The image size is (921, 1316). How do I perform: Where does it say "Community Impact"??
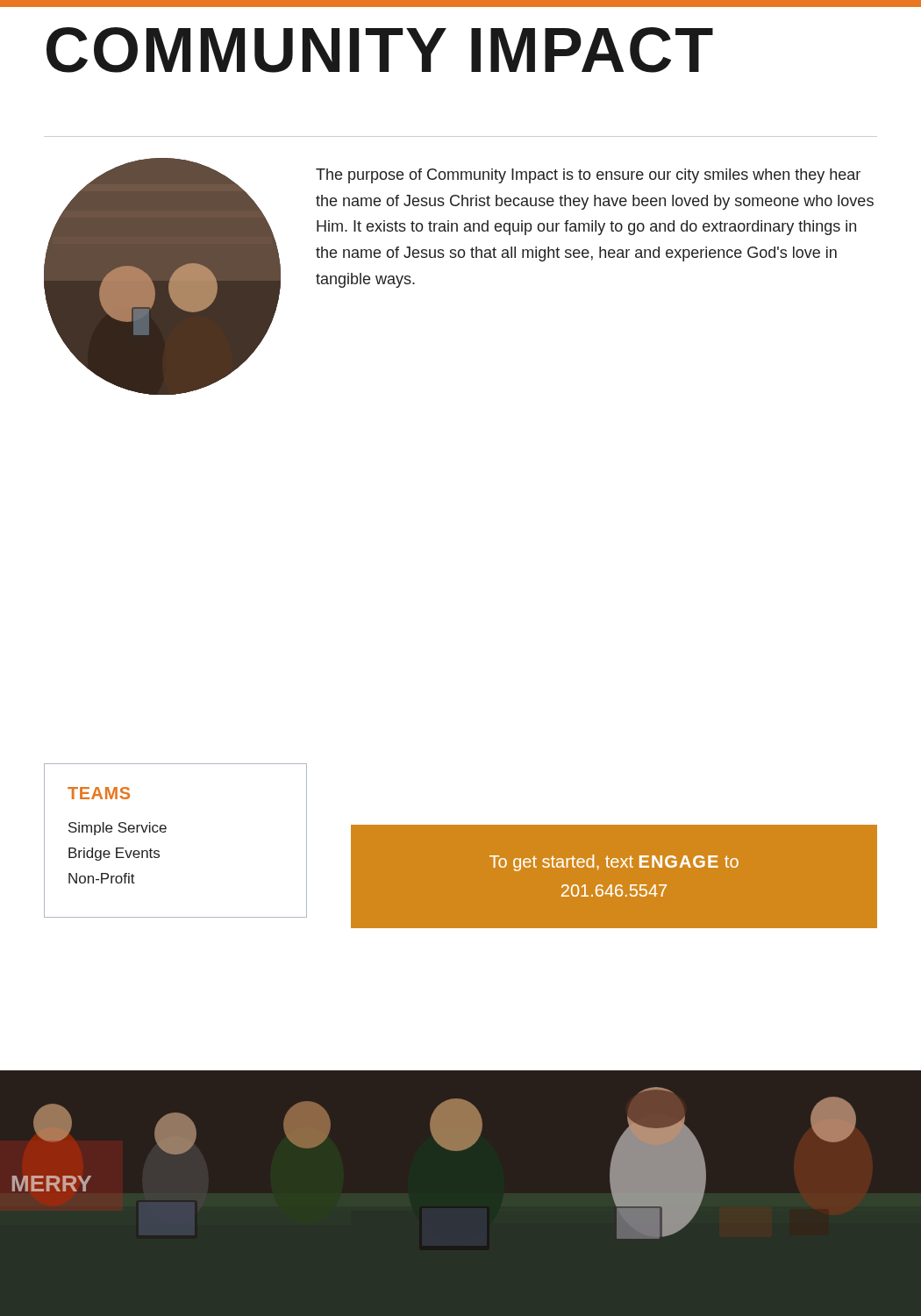460,51
